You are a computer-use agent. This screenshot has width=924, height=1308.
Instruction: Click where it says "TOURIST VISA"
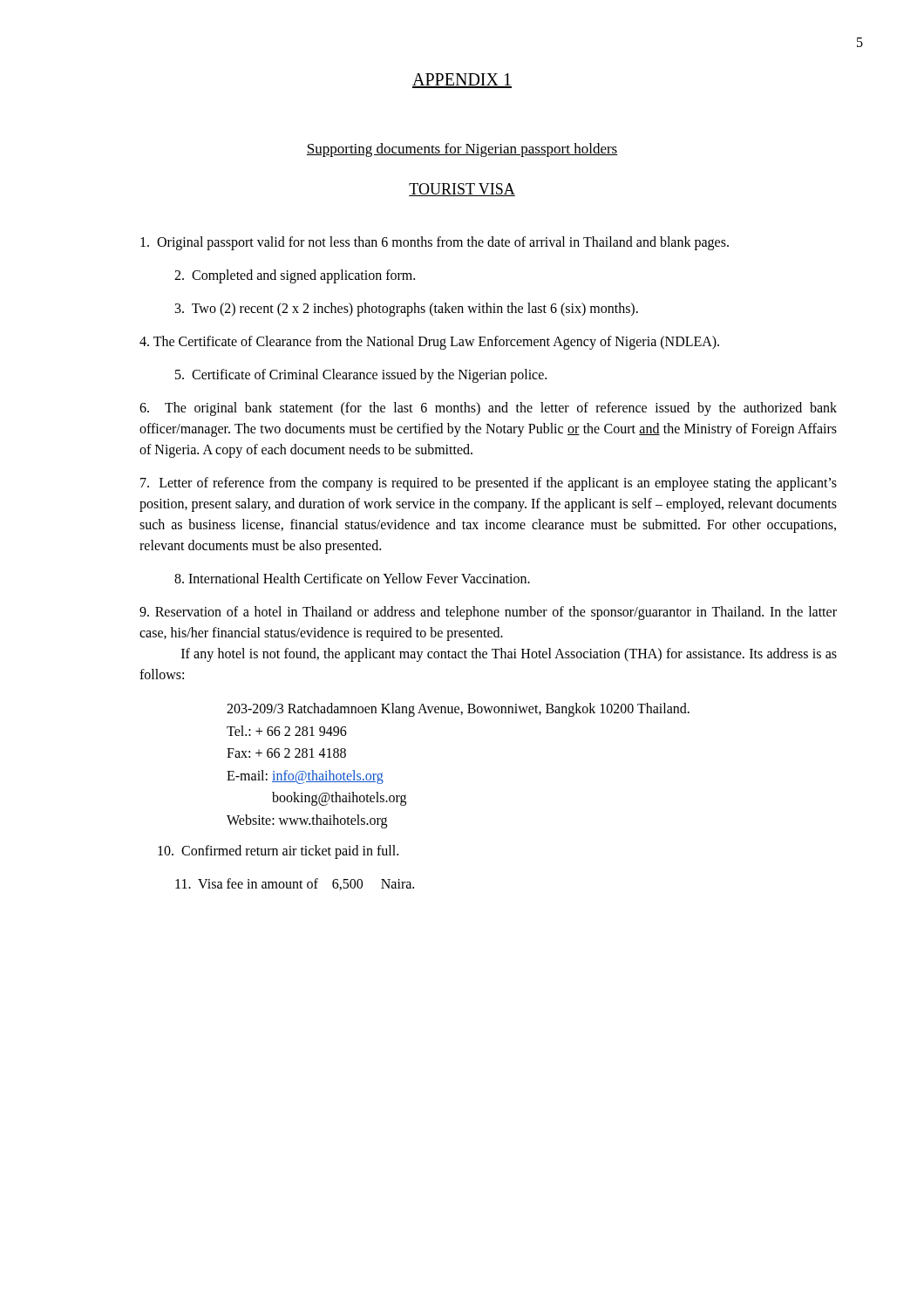462,190
